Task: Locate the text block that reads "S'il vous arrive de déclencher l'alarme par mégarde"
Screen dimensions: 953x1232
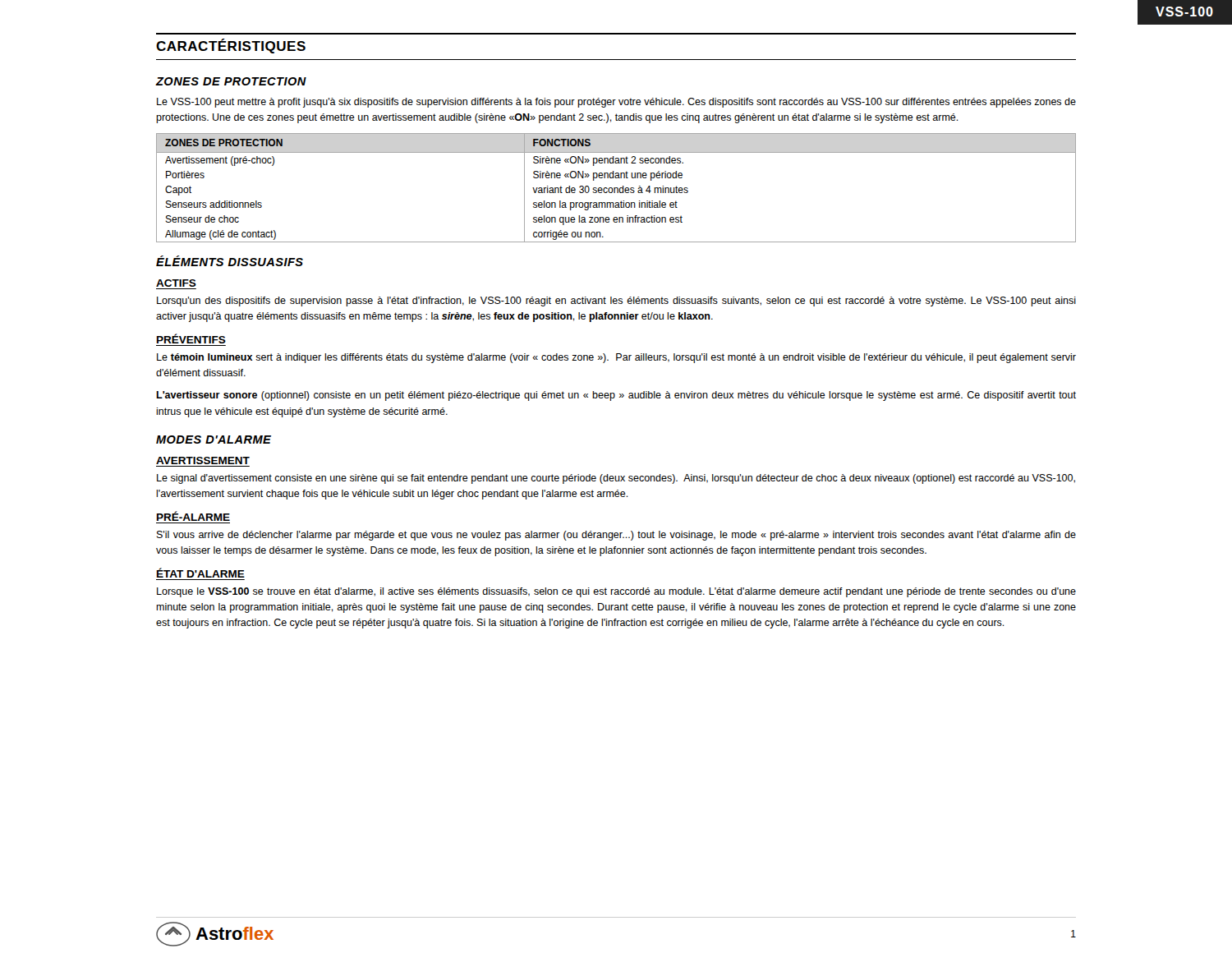Action: pyautogui.click(x=616, y=543)
